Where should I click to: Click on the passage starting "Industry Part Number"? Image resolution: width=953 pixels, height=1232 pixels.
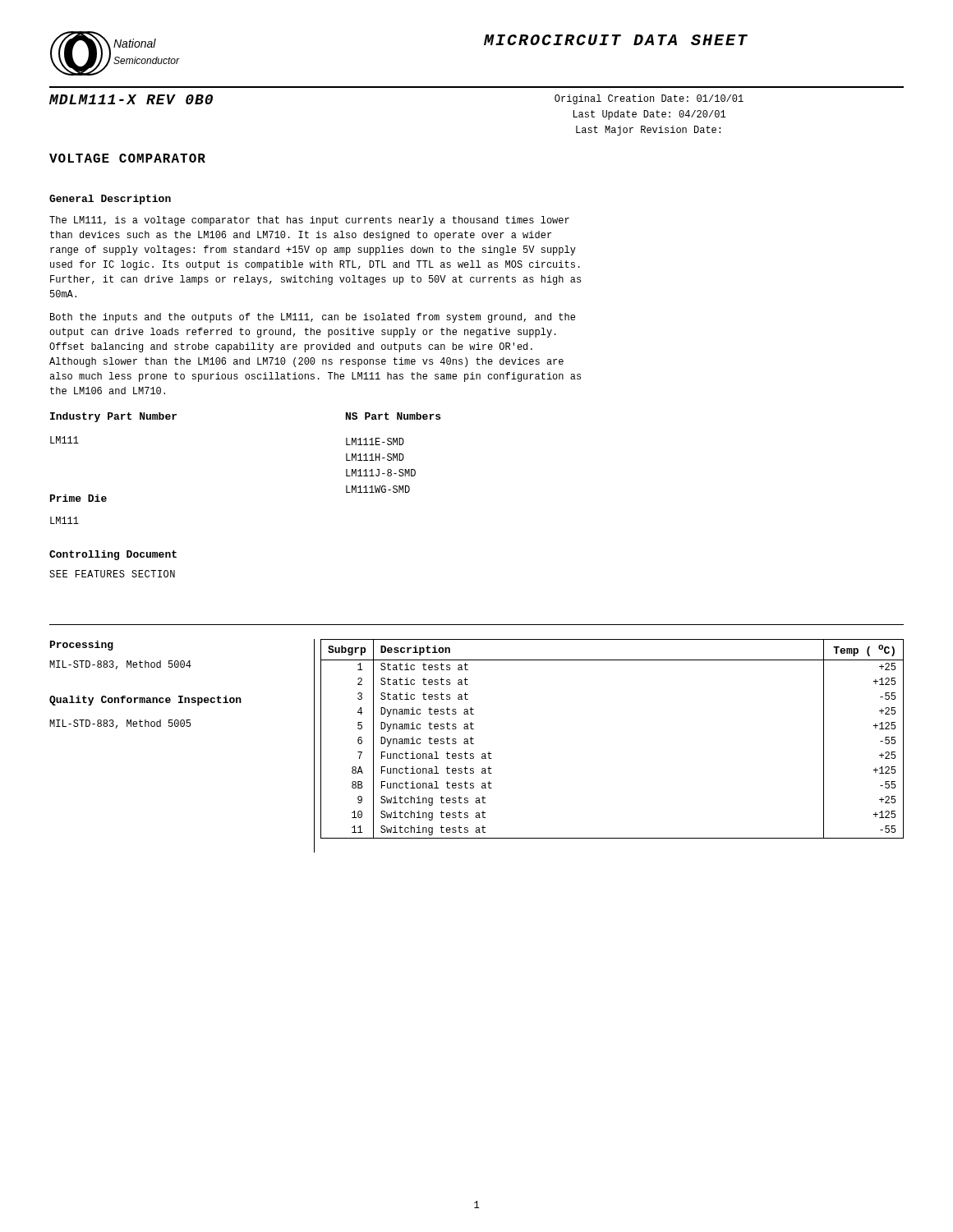click(113, 417)
